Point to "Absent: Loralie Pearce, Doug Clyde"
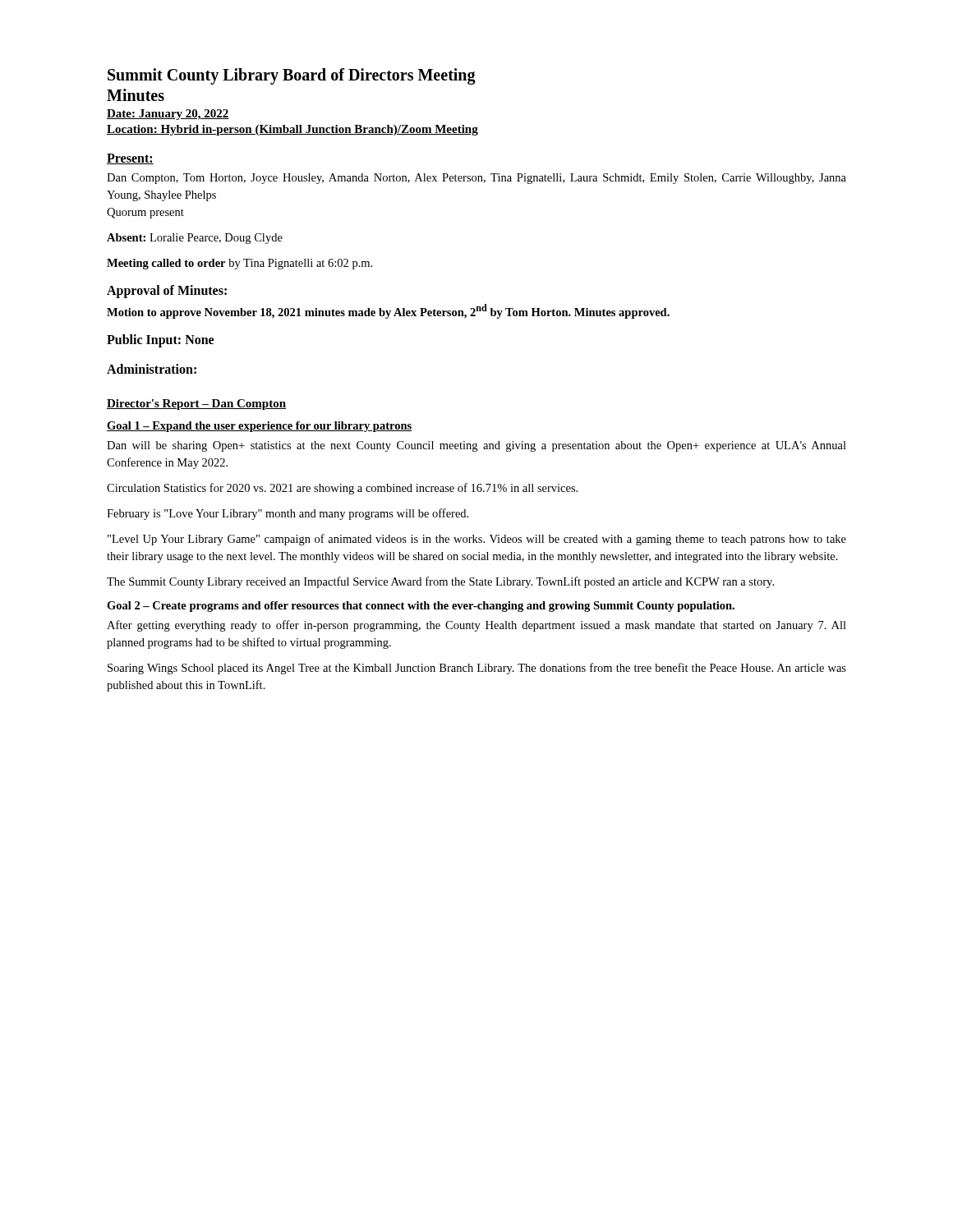Image resolution: width=953 pixels, height=1232 pixels. coord(195,237)
